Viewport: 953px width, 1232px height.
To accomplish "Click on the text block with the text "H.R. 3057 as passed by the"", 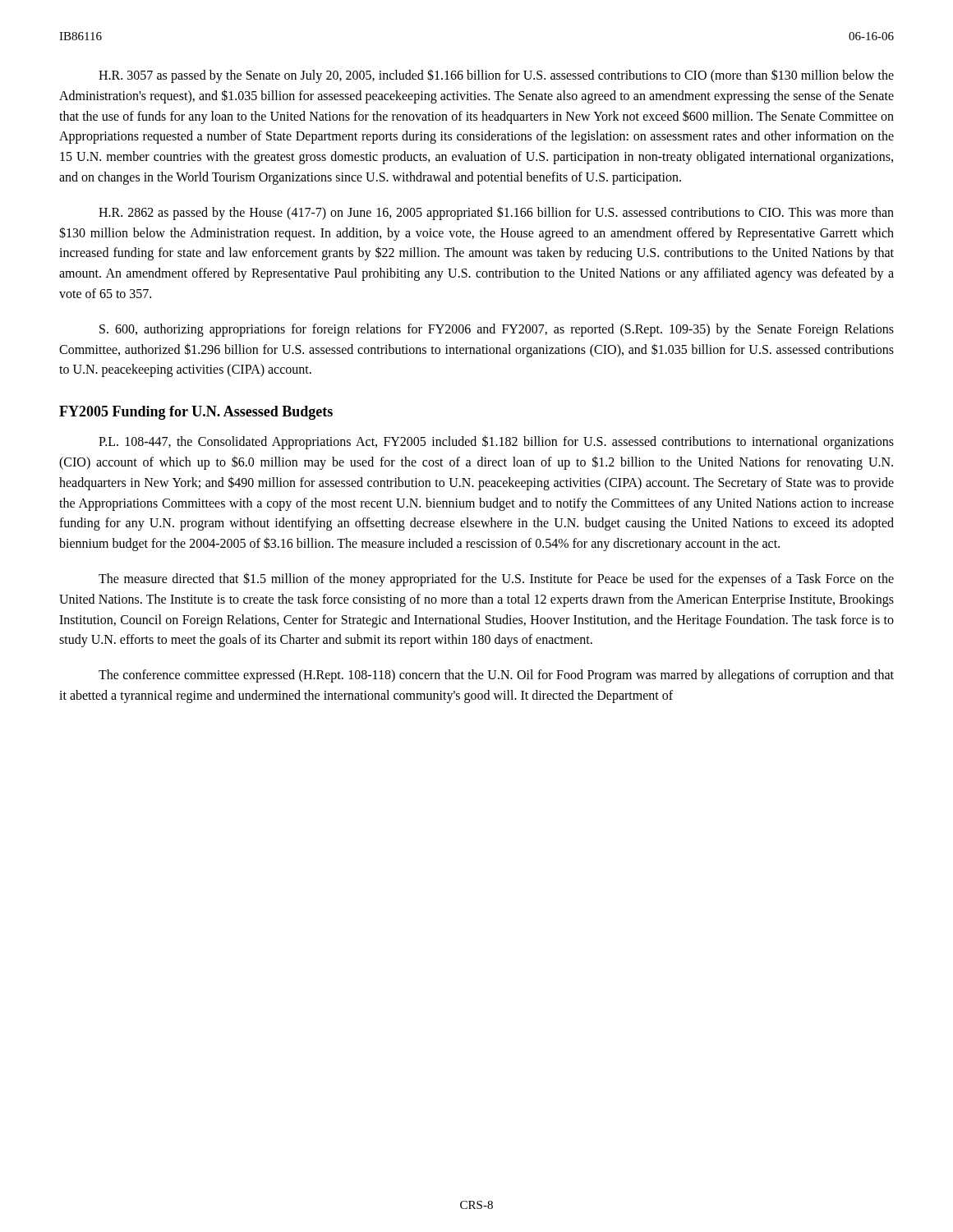I will tap(476, 126).
